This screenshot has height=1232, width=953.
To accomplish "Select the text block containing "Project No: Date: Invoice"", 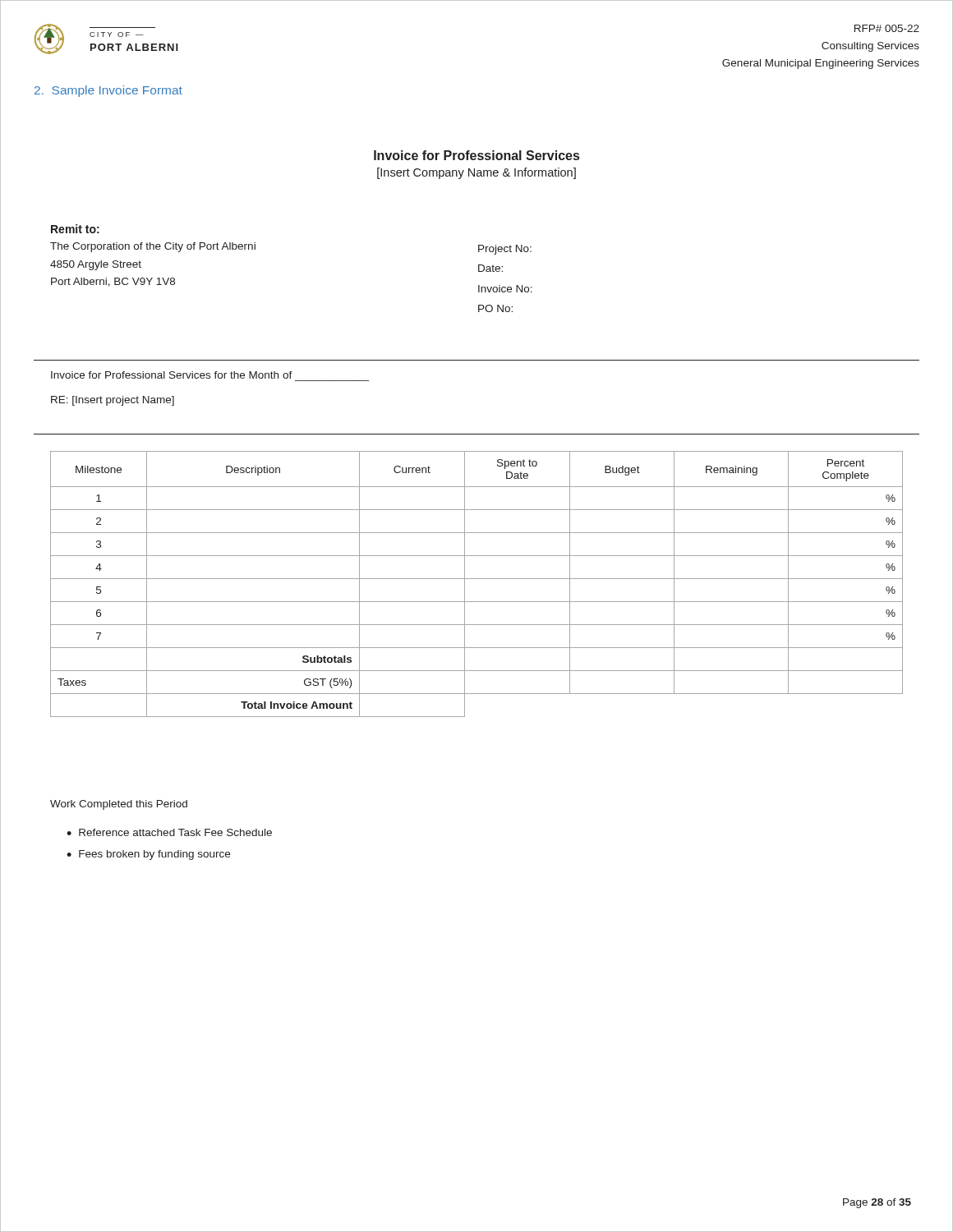I will point(505,279).
